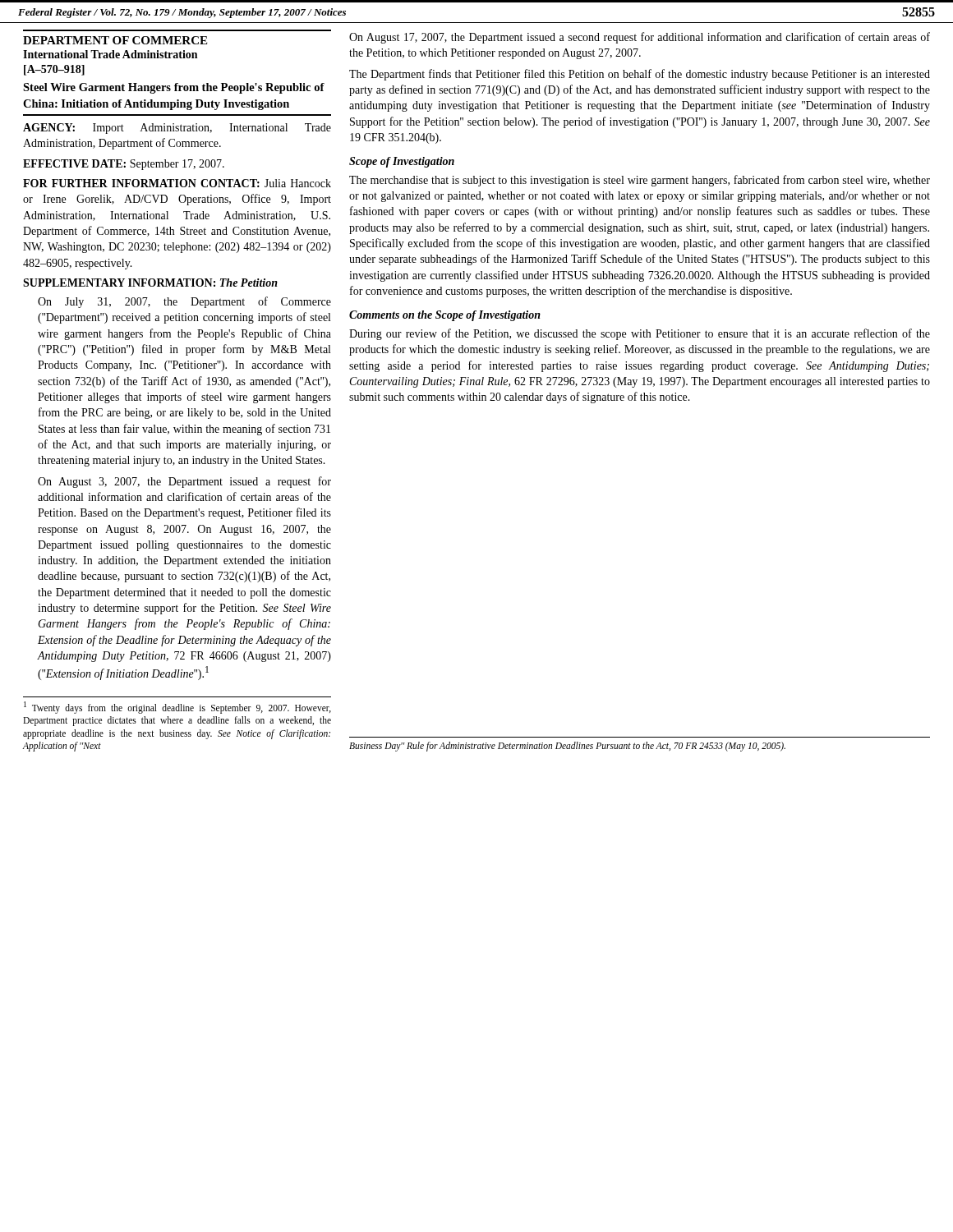953x1232 pixels.
Task: Find the region starting "The Petition"
Action: 248,283
